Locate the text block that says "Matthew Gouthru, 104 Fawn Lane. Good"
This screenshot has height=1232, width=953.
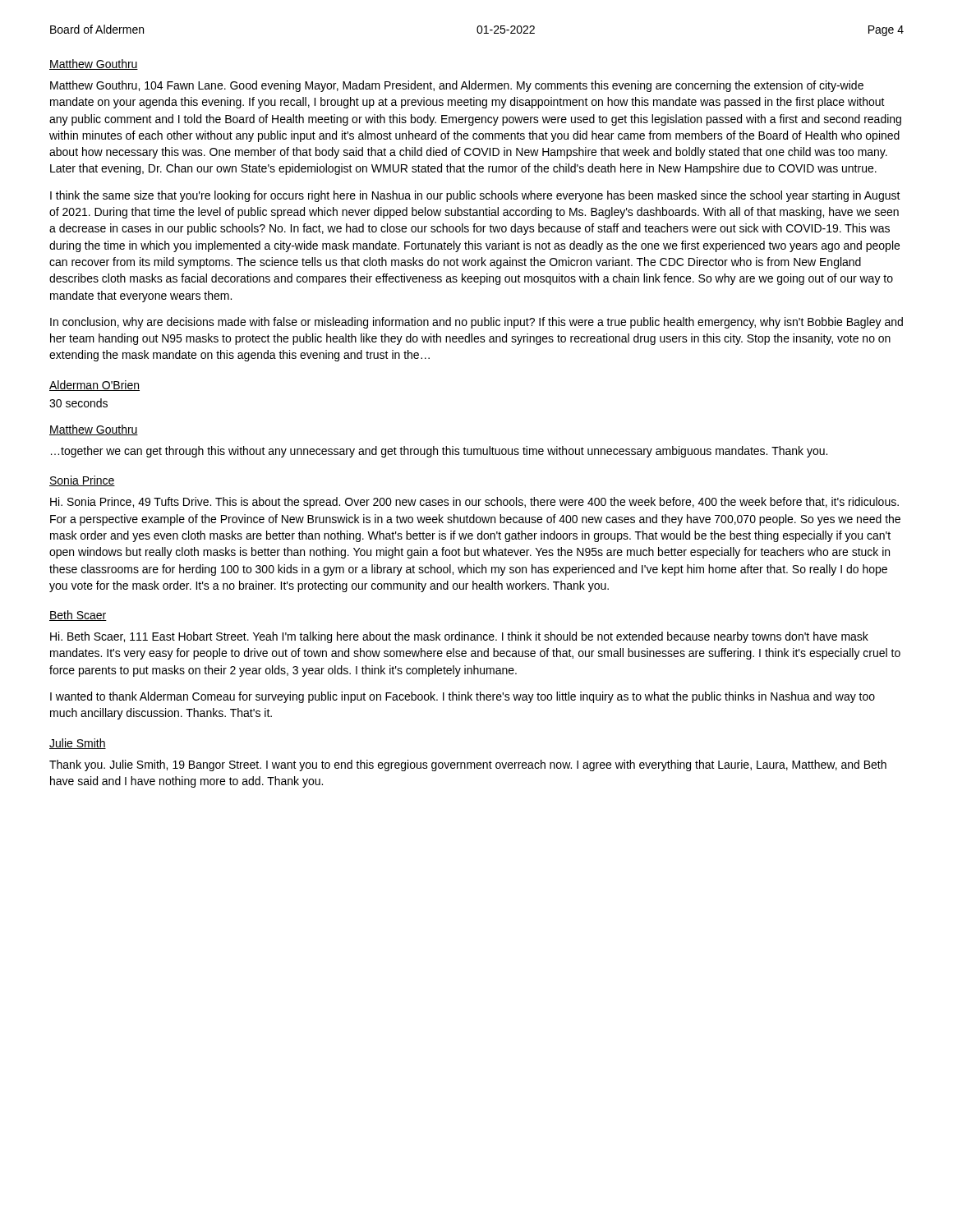(x=476, y=127)
